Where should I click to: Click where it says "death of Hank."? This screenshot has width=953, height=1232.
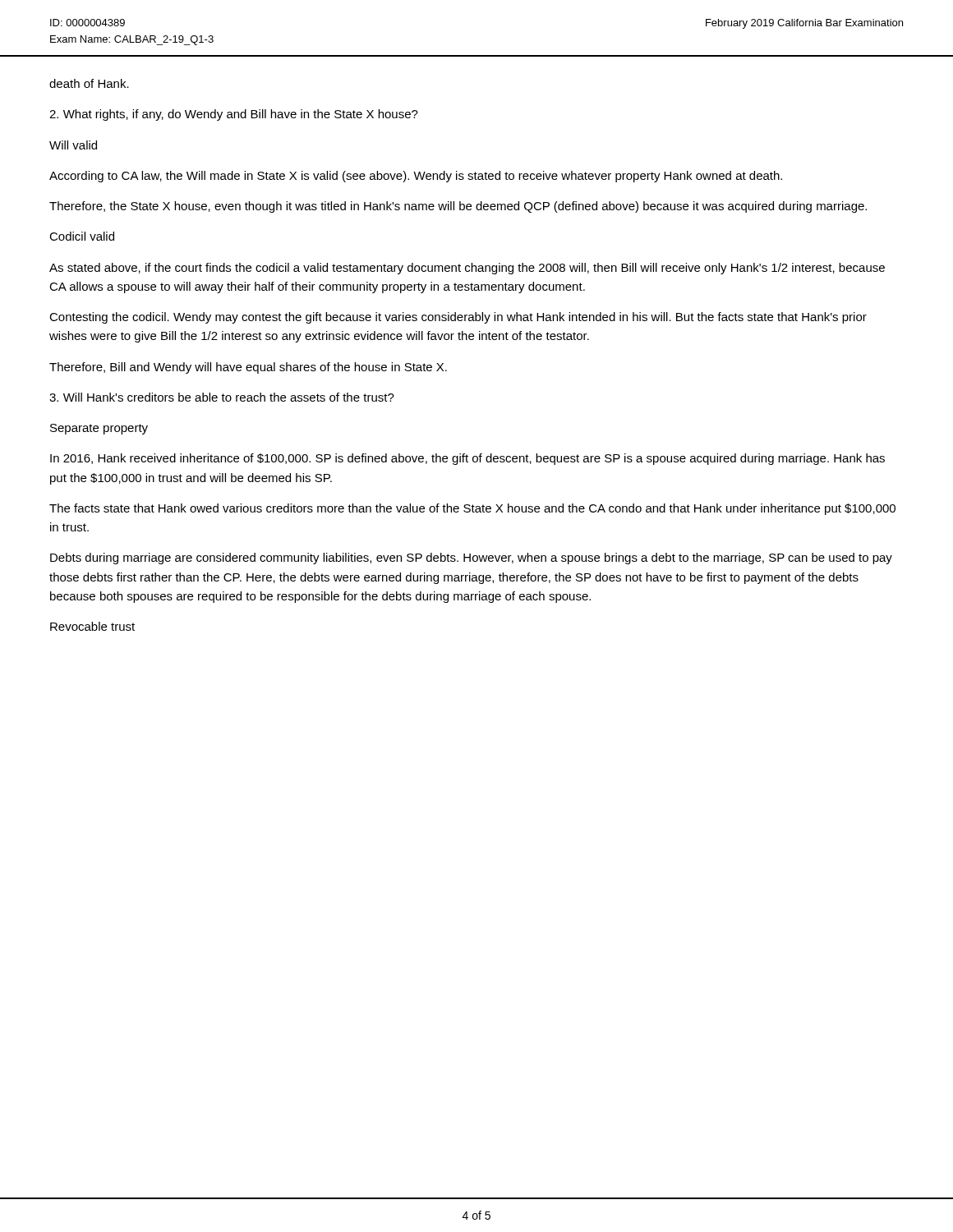[x=89, y=83]
